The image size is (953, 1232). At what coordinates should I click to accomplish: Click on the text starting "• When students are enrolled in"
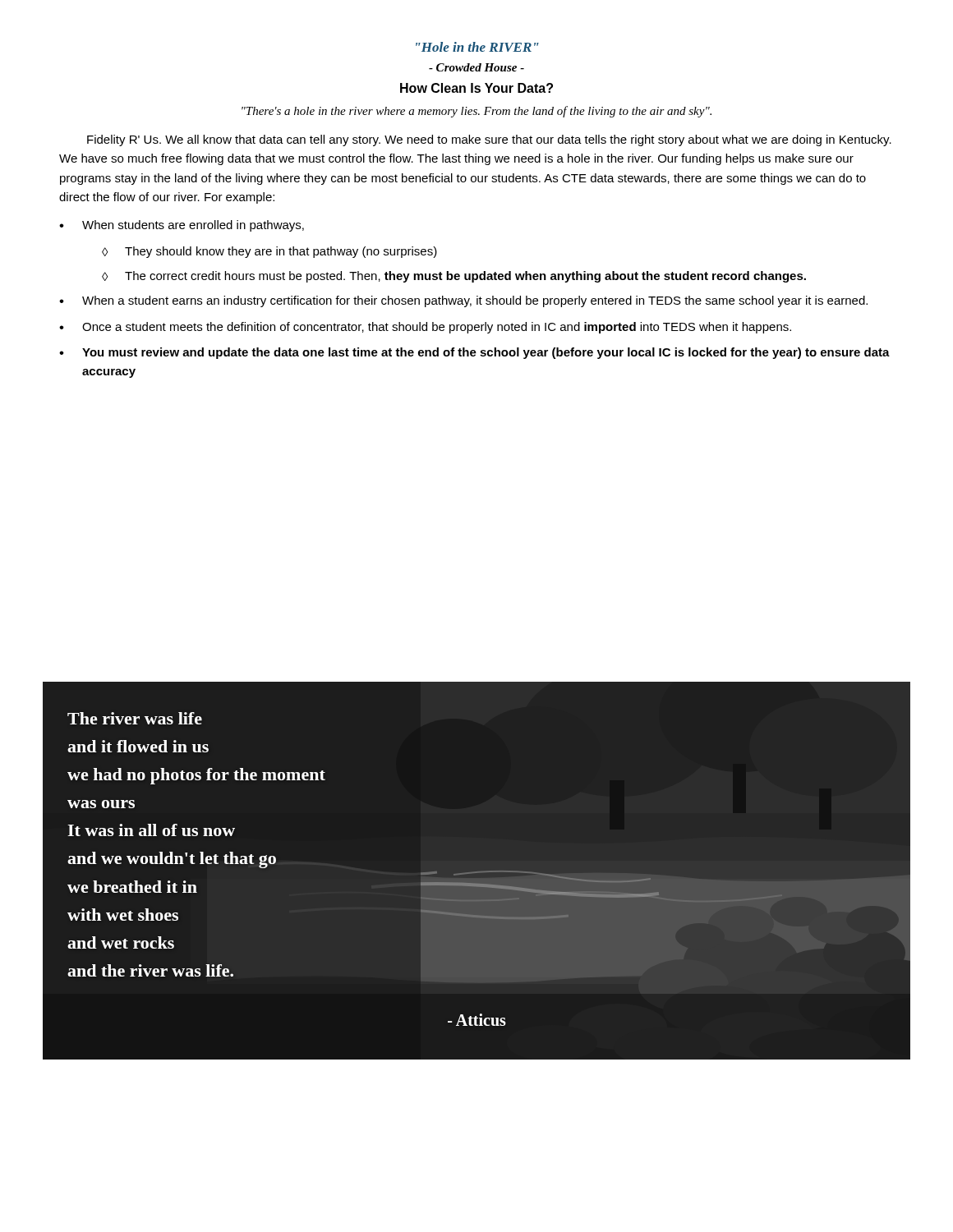pyautogui.click(x=182, y=226)
